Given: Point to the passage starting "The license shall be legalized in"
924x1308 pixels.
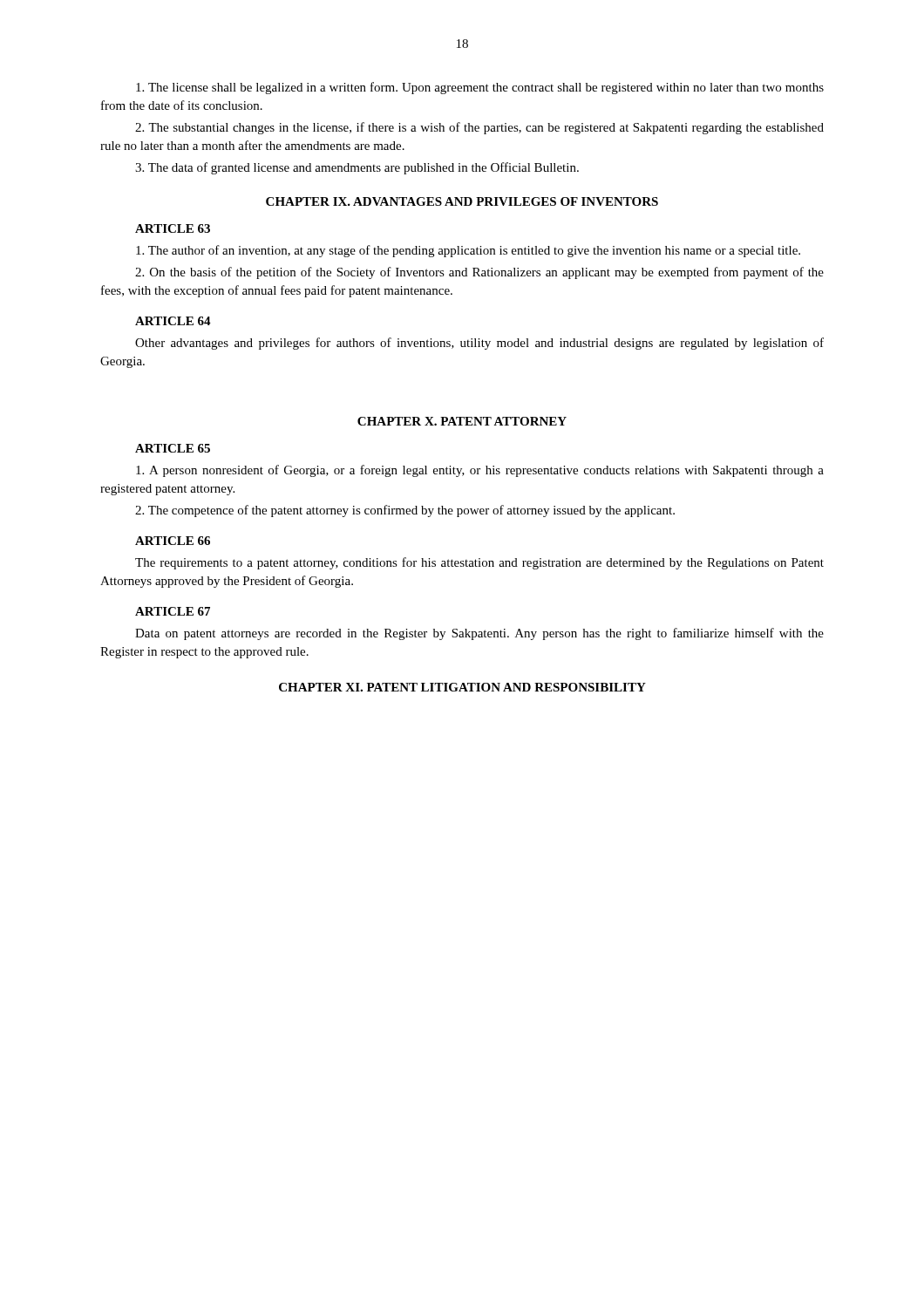Looking at the screenshot, I should point(462,128).
